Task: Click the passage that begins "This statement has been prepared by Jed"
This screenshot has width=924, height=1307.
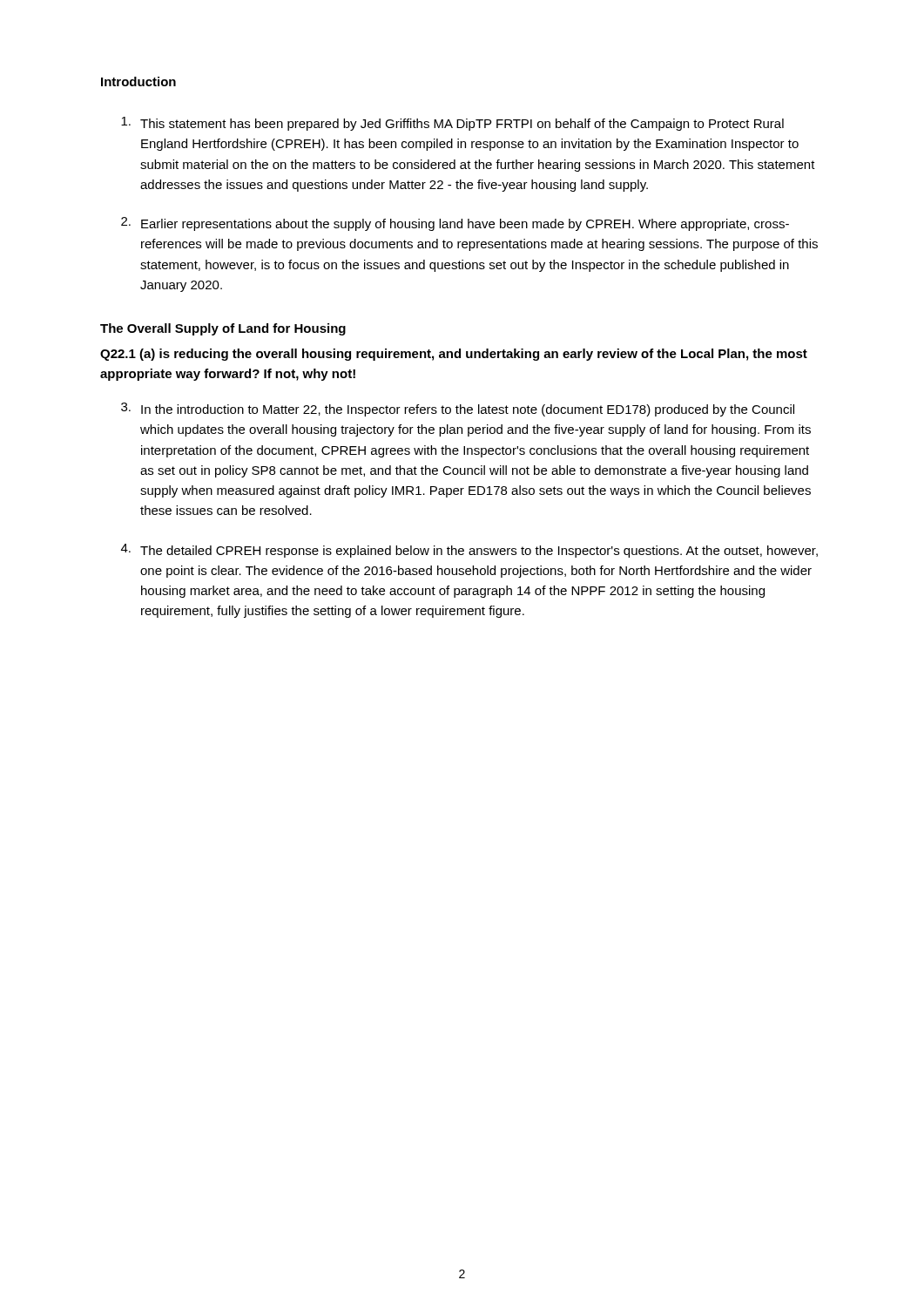Action: click(x=462, y=154)
